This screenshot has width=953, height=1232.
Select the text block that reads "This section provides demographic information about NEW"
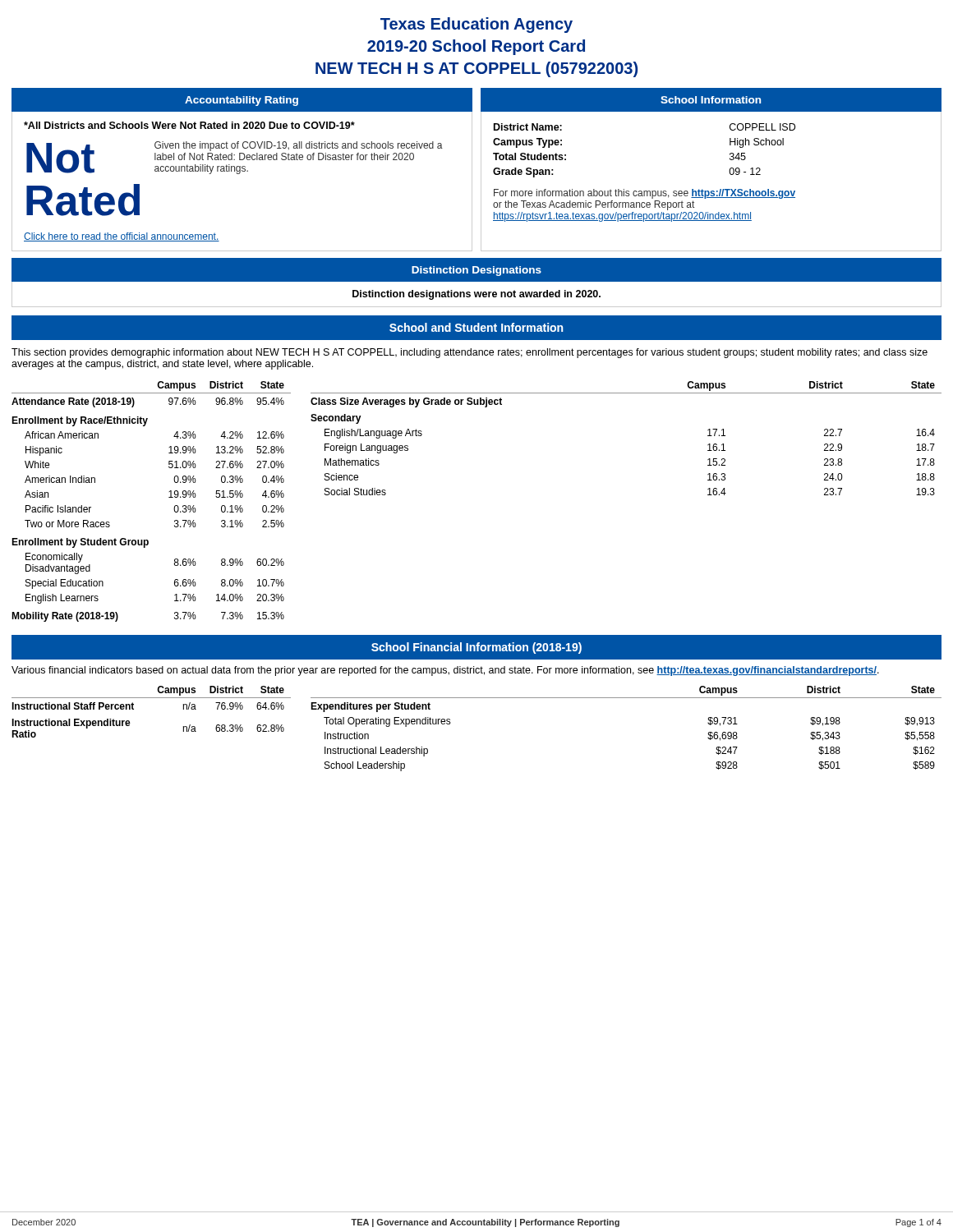click(470, 358)
